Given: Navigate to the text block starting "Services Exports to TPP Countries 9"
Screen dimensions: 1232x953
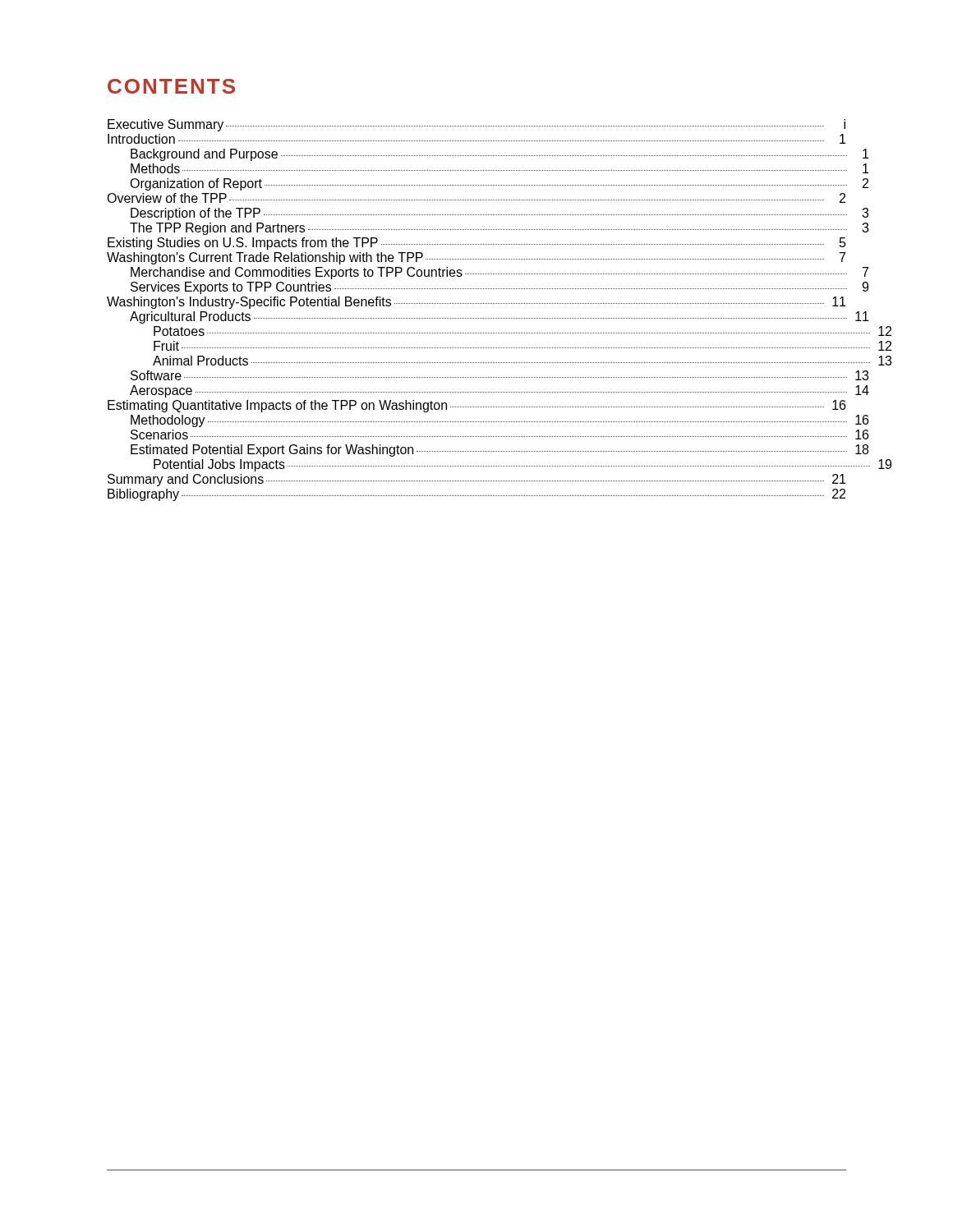Looking at the screenshot, I should pos(476,287).
